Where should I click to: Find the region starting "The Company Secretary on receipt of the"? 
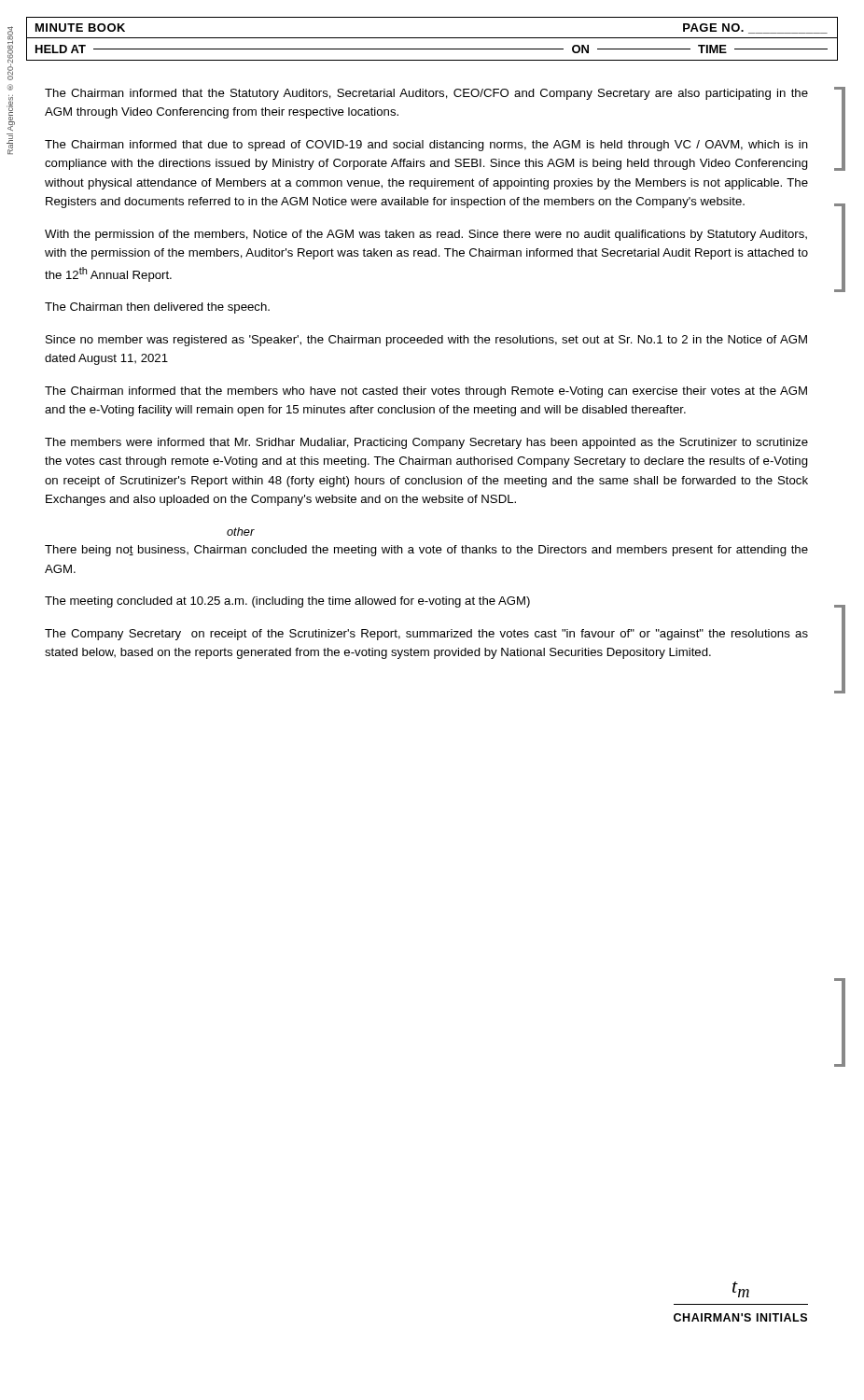(426, 643)
